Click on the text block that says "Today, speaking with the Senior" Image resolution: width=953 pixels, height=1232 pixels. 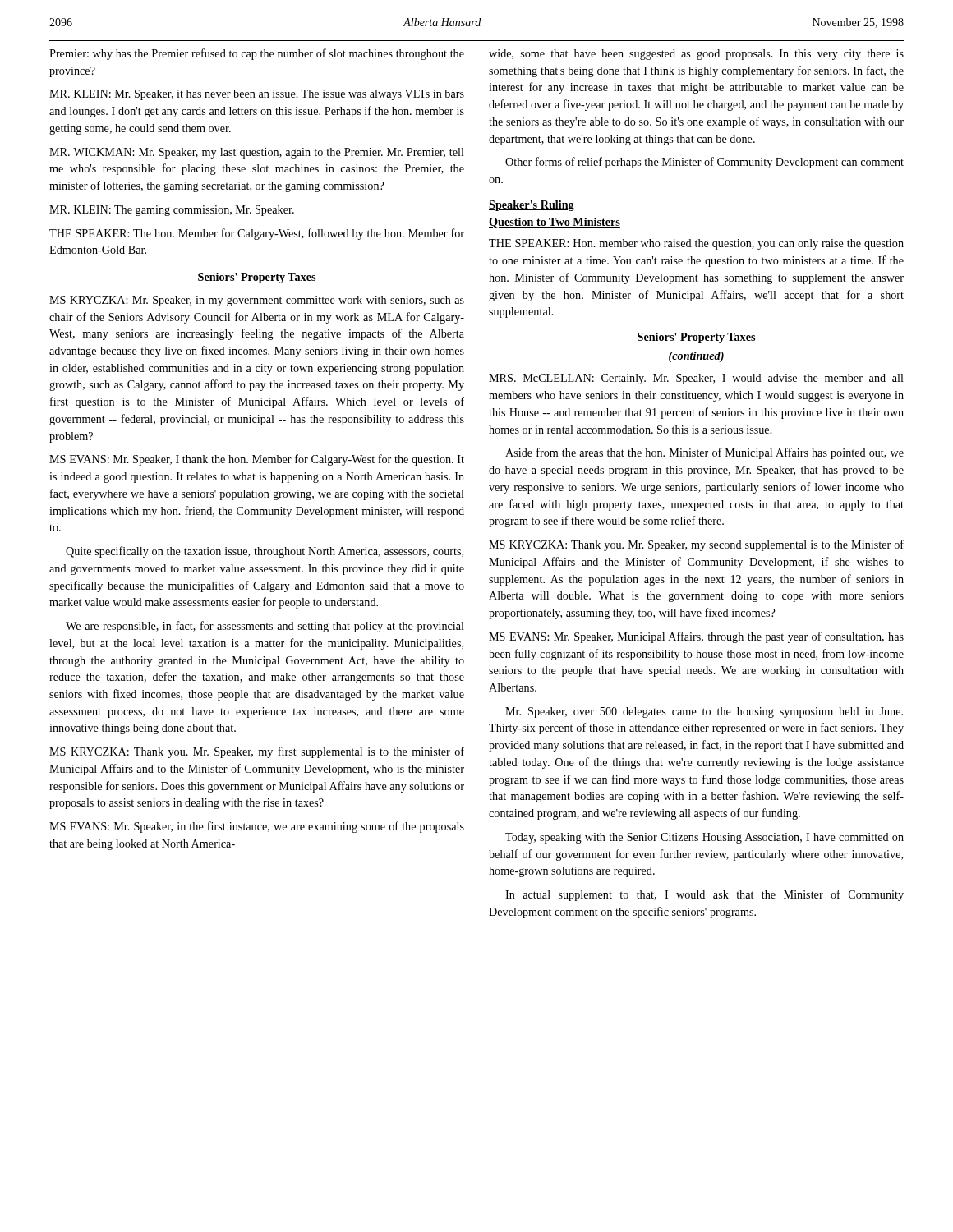click(x=696, y=854)
